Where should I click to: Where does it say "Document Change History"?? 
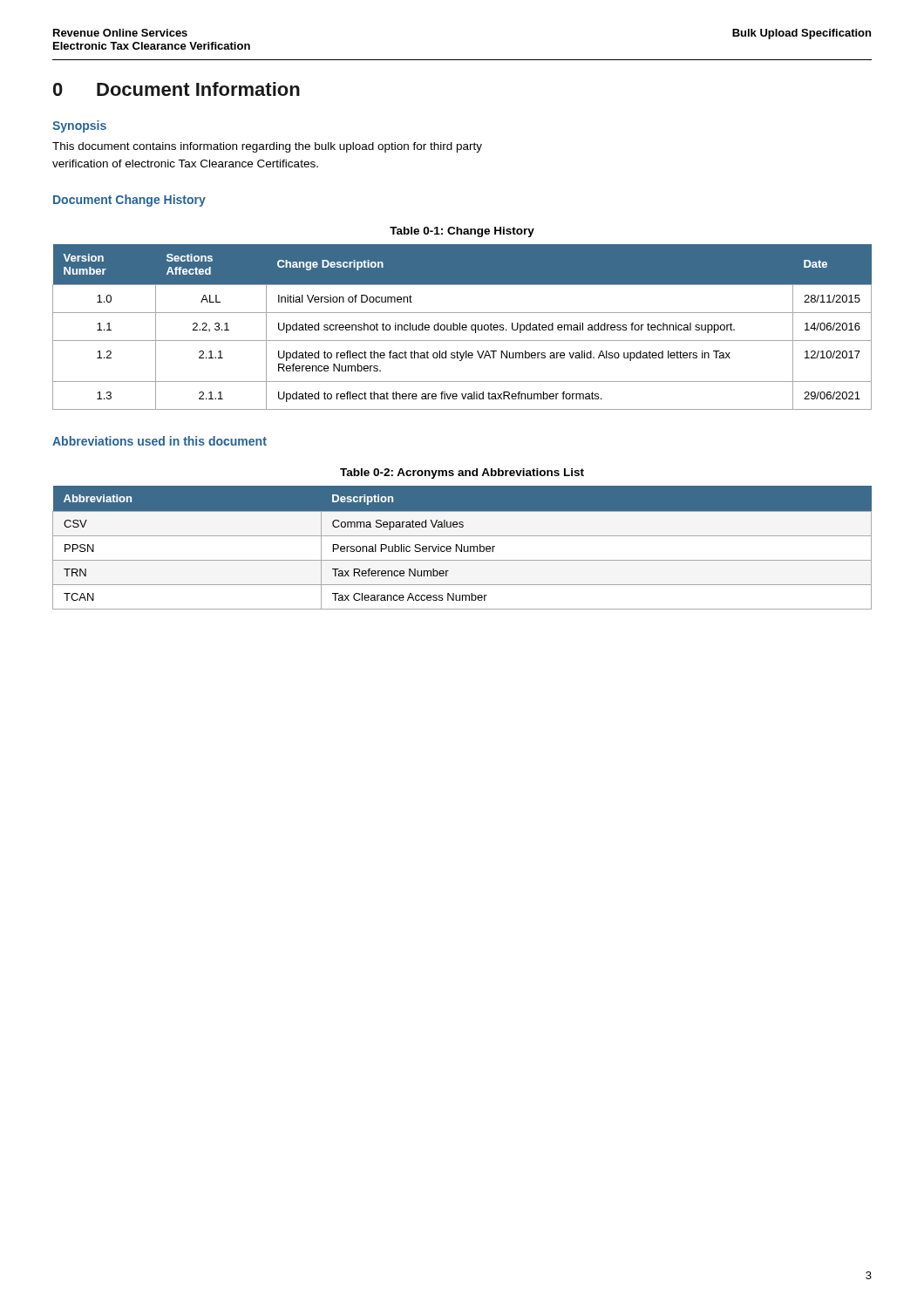pyautogui.click(x=129, y=199)
